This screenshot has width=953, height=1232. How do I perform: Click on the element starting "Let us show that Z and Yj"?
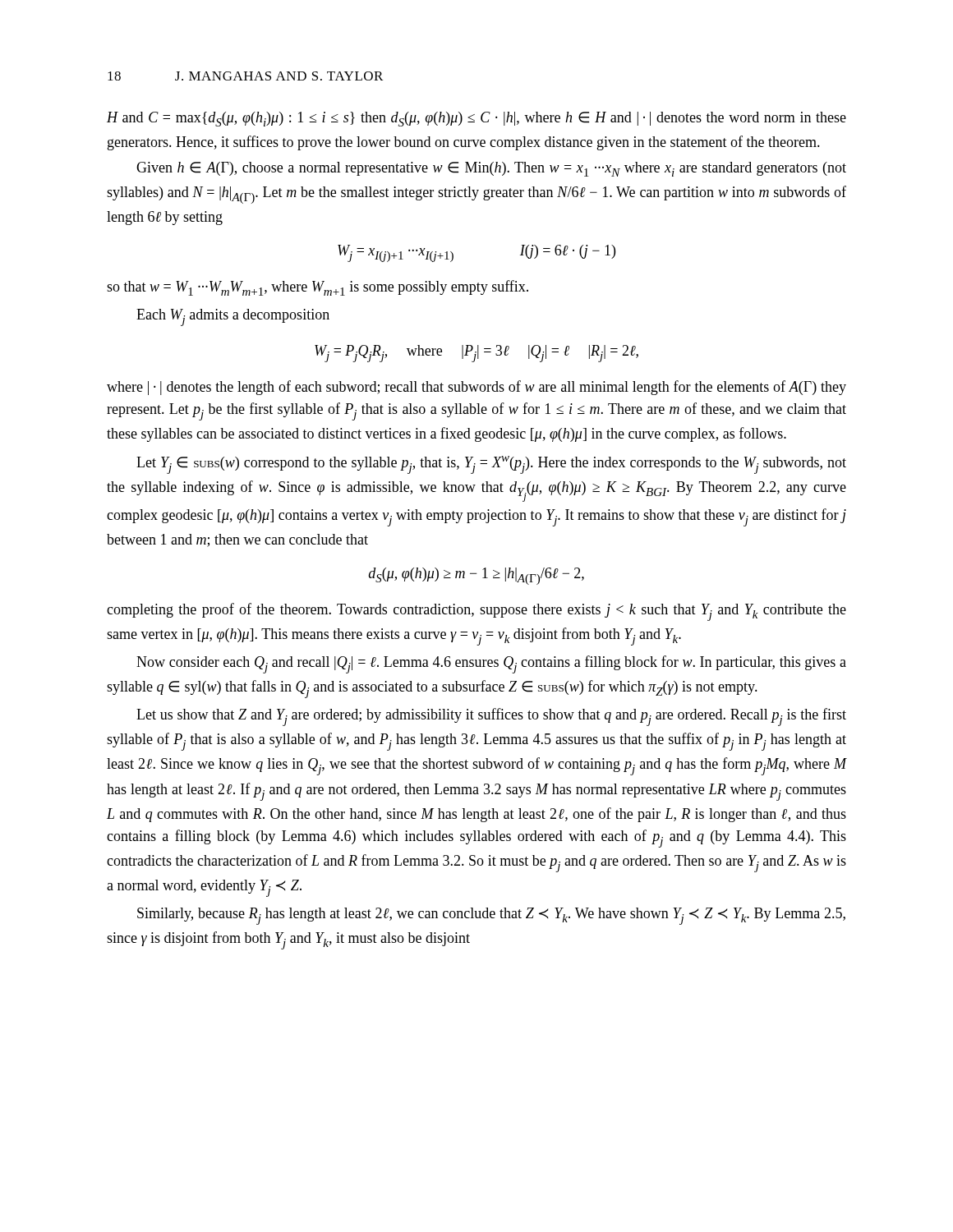476,802
